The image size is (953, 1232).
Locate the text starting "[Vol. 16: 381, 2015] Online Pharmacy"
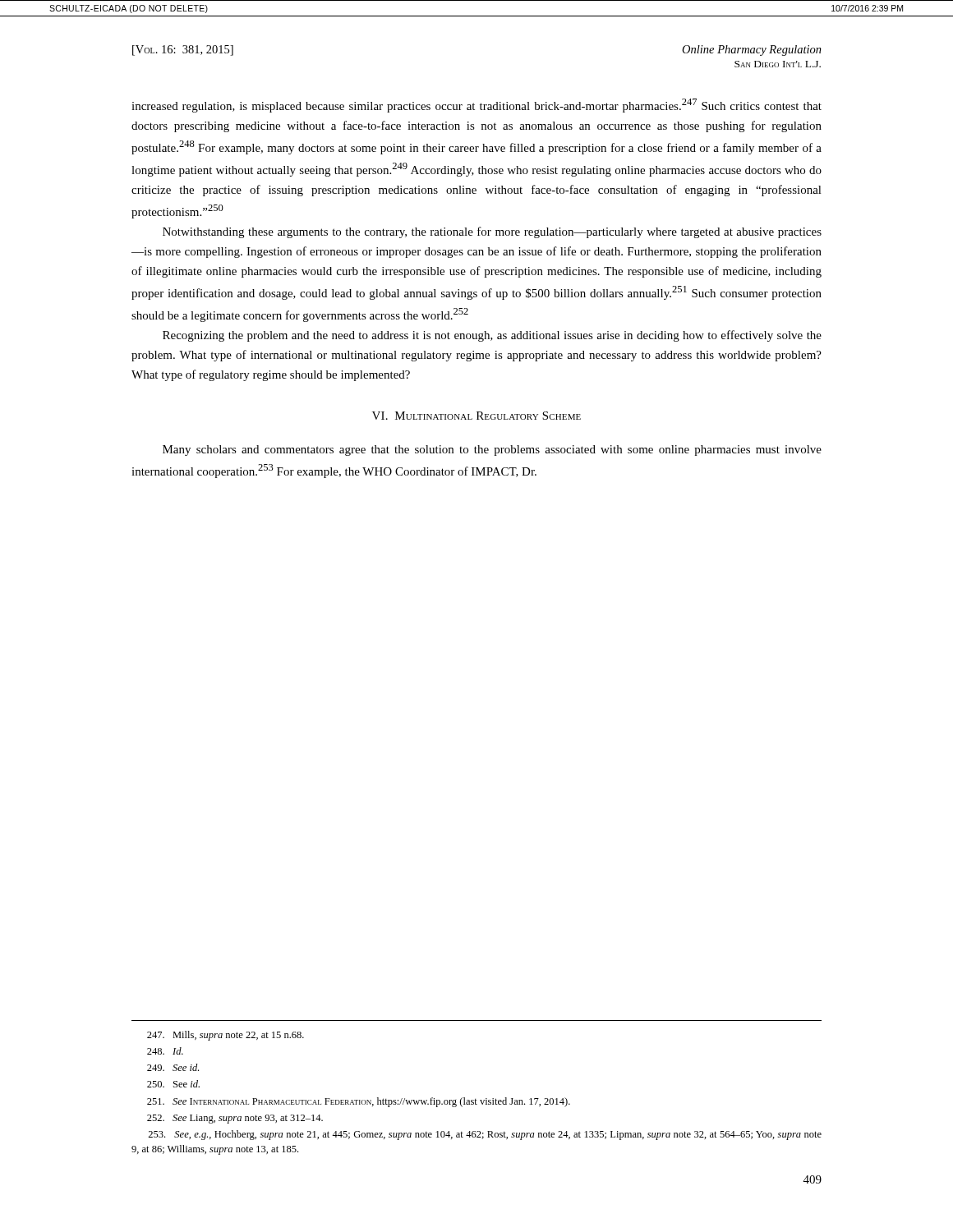188,51
